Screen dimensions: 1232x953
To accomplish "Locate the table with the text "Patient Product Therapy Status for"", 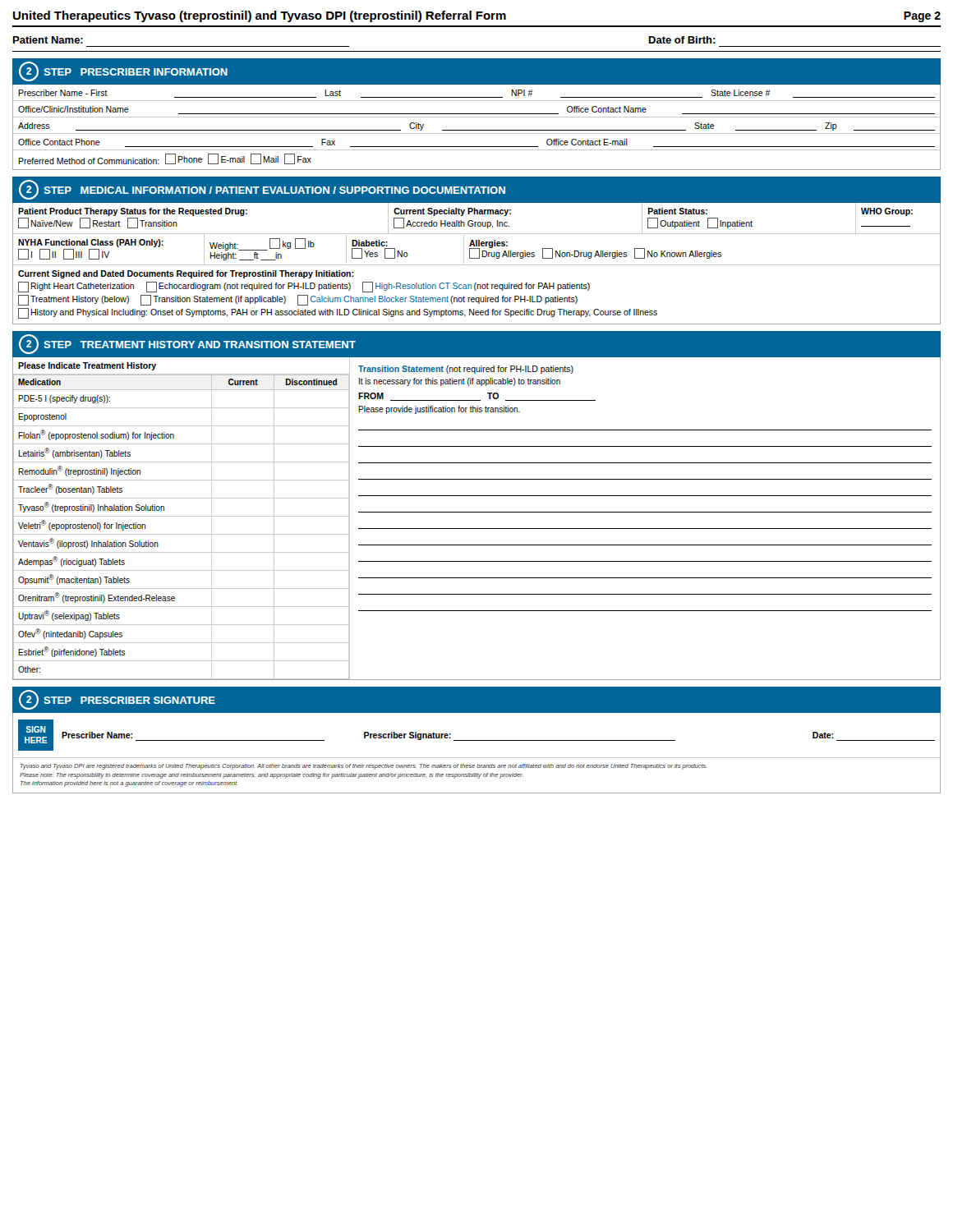I will click(476, 264).
